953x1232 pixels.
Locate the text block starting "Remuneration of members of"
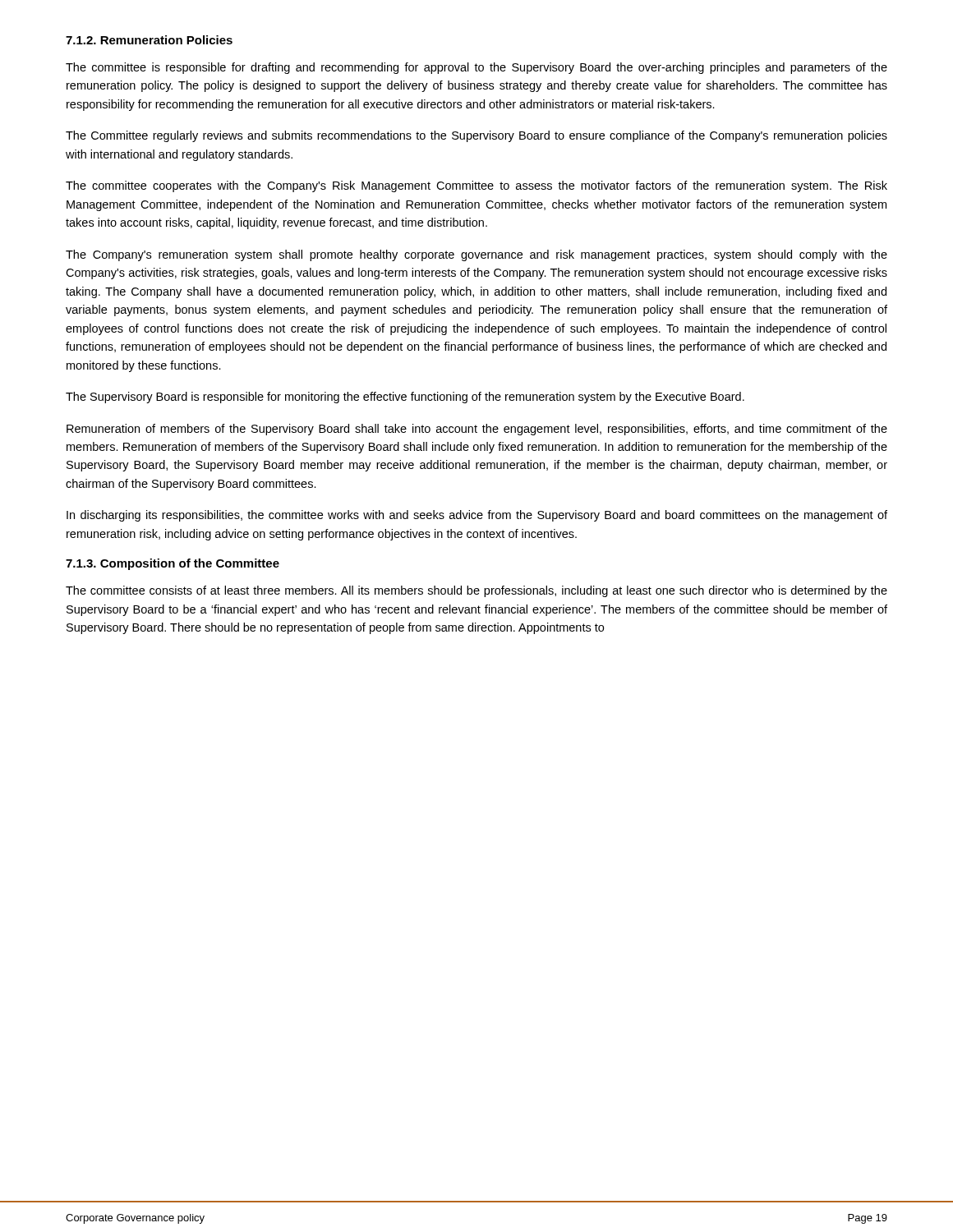coord(476,456)
